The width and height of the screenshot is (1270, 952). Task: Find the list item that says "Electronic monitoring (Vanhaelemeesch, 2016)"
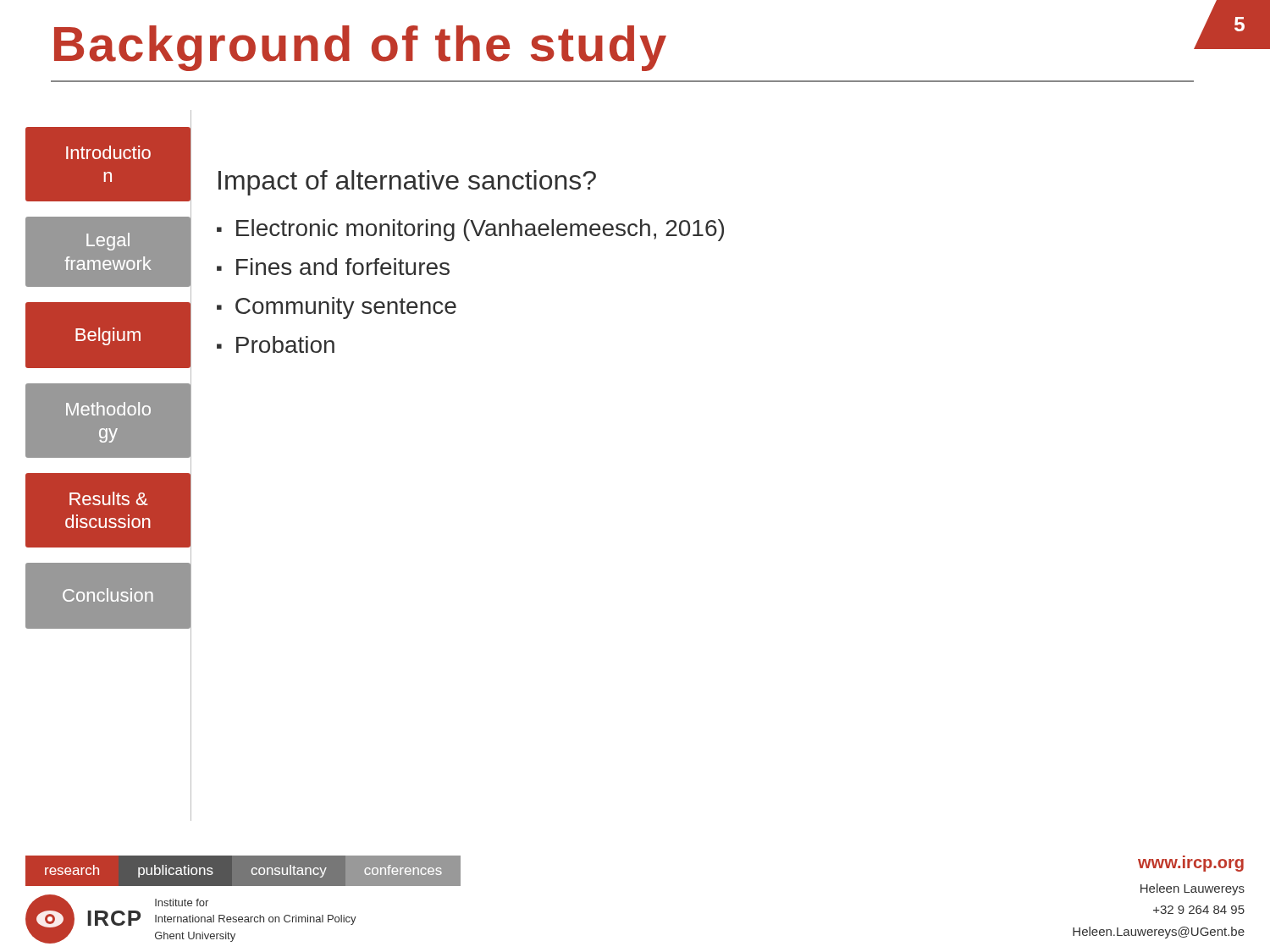tap(480, 228)
